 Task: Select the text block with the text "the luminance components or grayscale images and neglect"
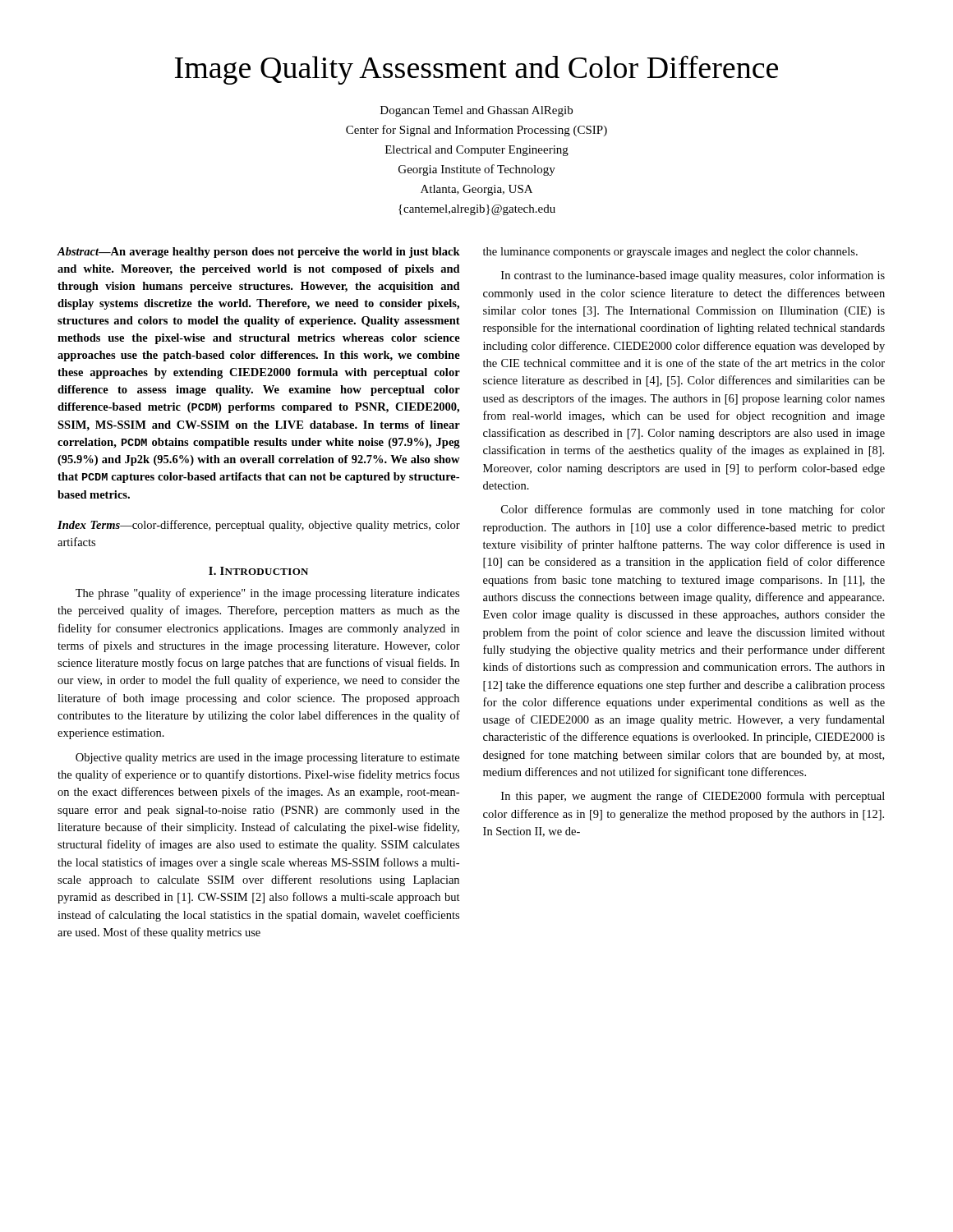(684, 542)
